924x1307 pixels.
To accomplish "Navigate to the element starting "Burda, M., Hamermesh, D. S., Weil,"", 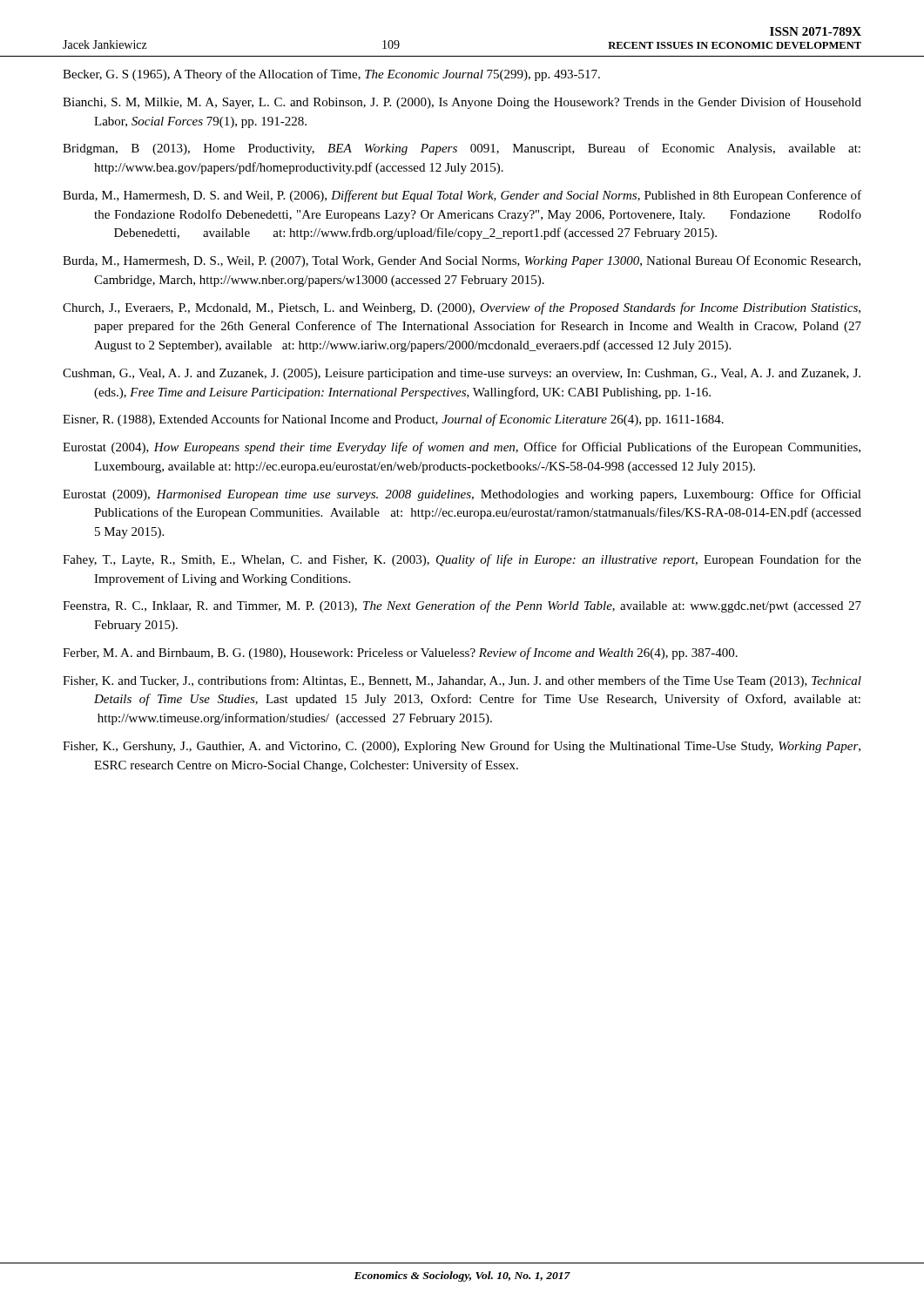I will point(462,270).
